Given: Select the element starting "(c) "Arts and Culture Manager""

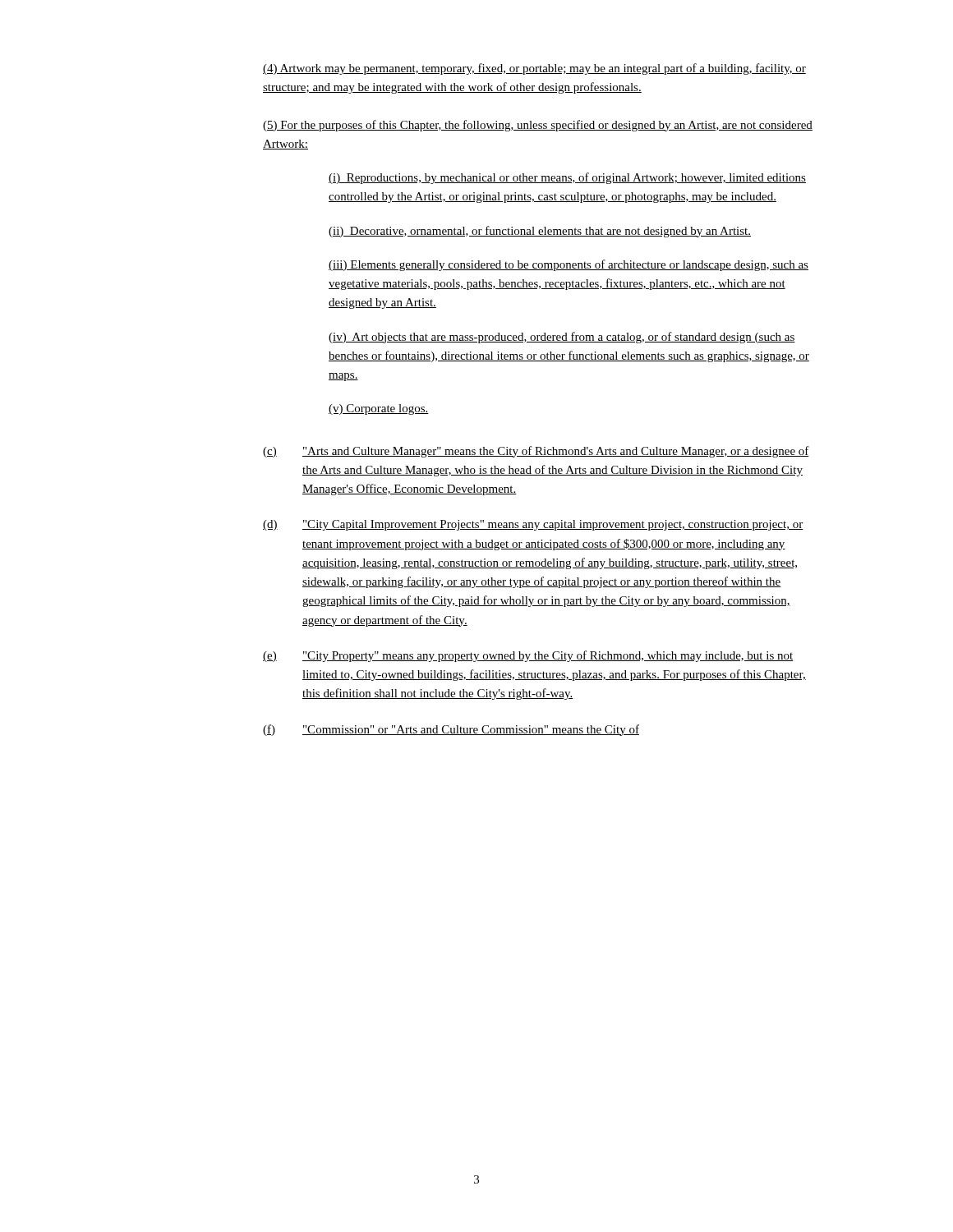Looking at the screenshot, I should [542, 470].
